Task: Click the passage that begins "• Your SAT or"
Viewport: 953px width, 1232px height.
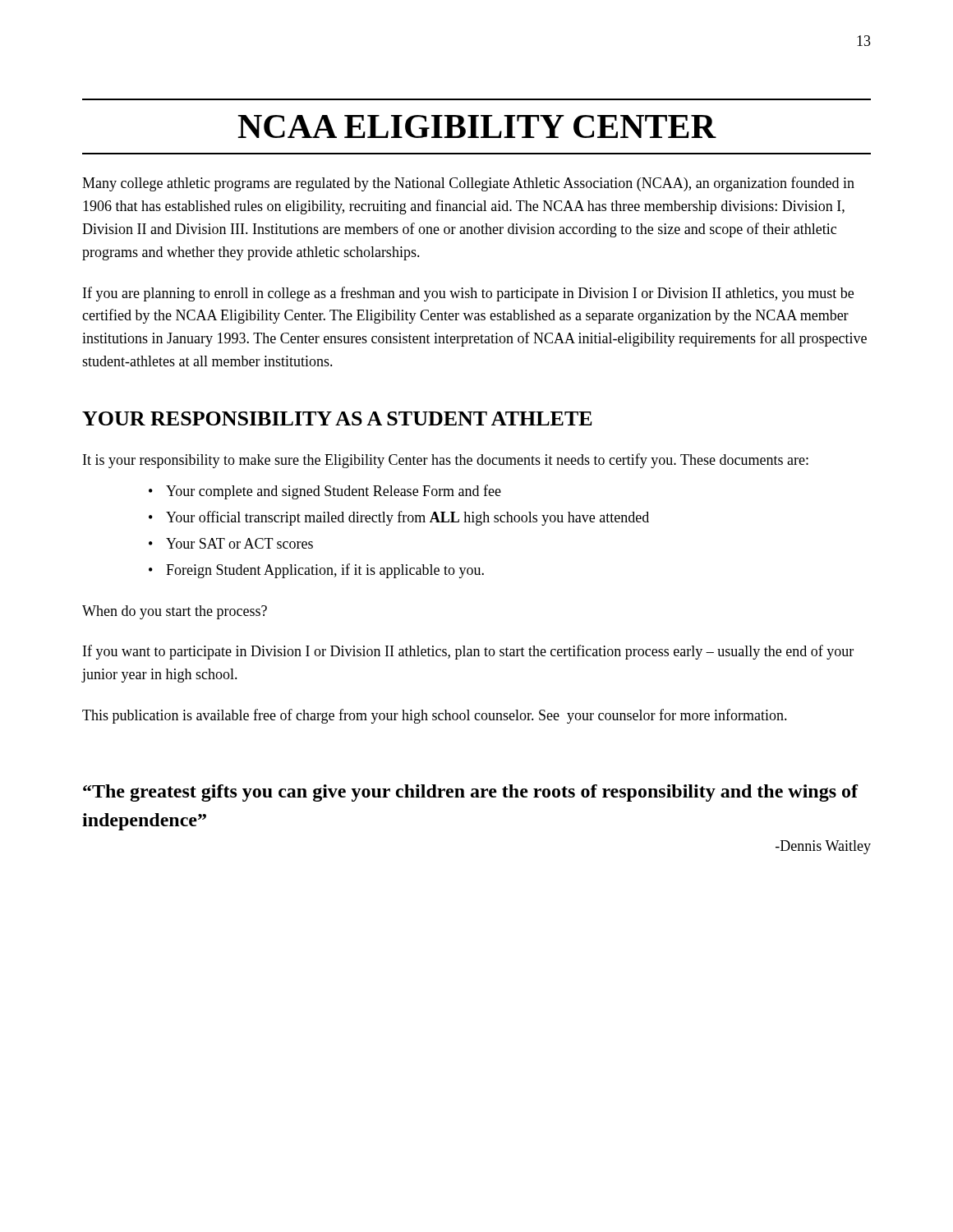Action: click(231, 544)
